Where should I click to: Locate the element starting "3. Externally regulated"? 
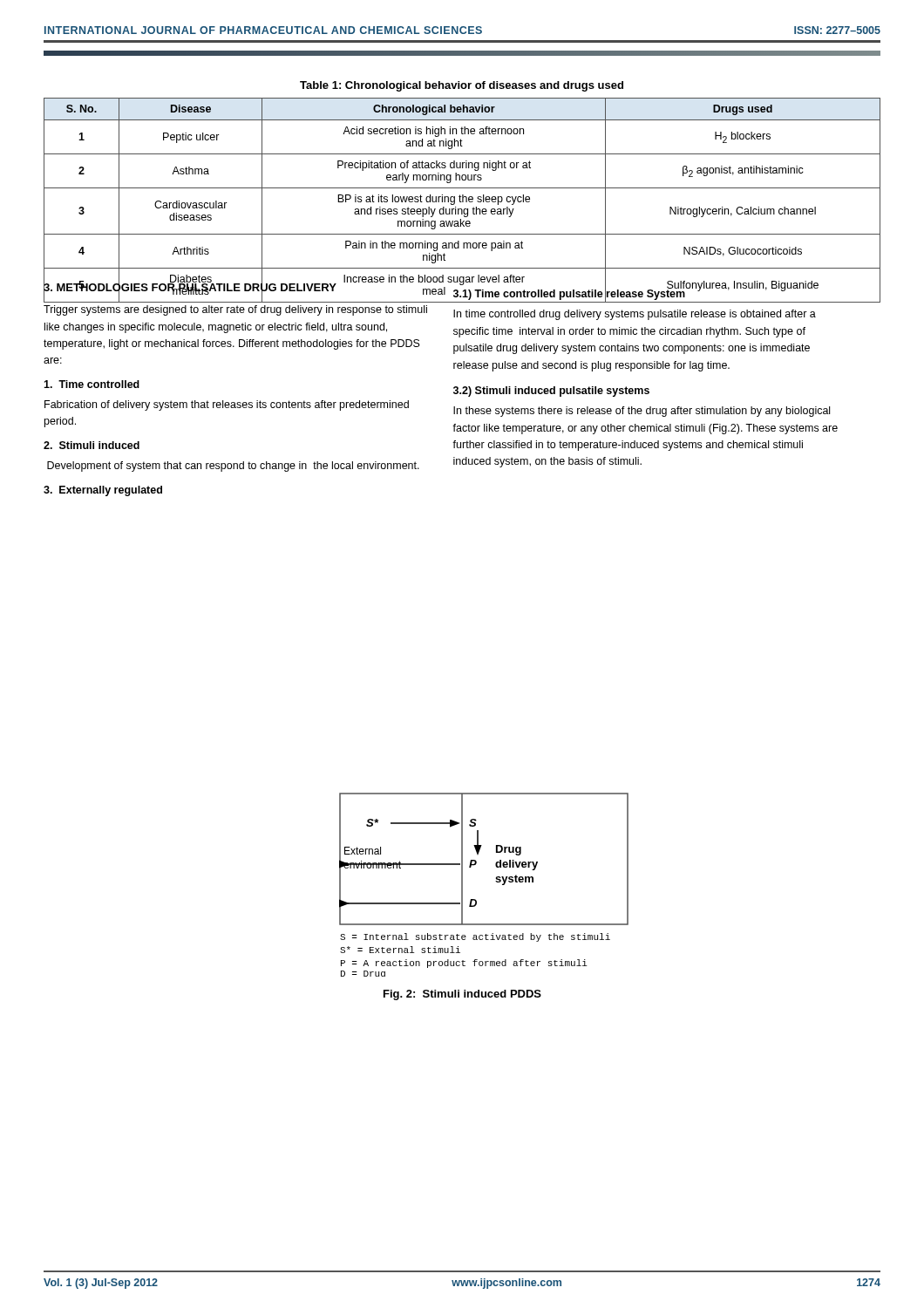(x=103, y=490)
